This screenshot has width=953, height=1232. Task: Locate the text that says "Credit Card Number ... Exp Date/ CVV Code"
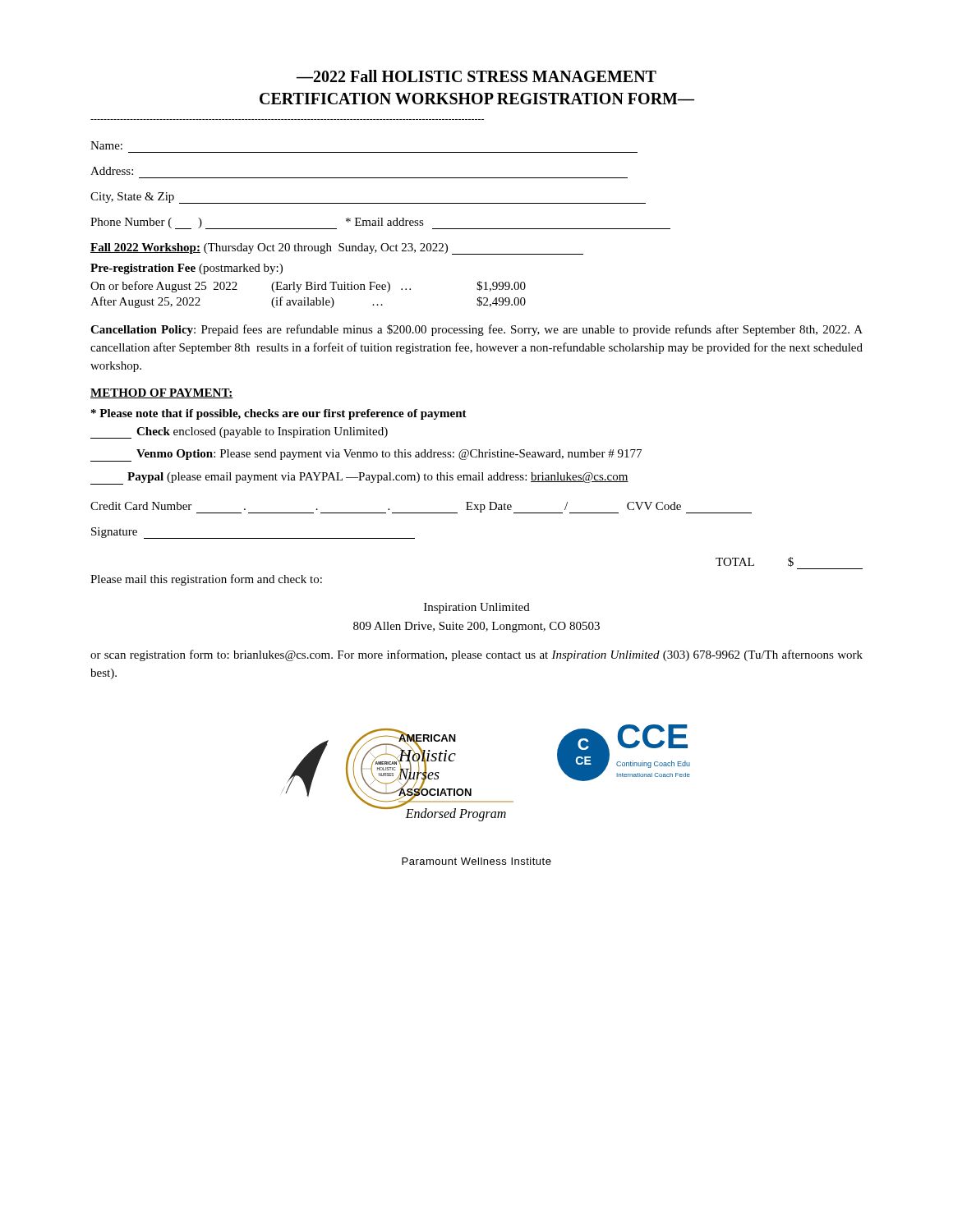click(421, 507)
